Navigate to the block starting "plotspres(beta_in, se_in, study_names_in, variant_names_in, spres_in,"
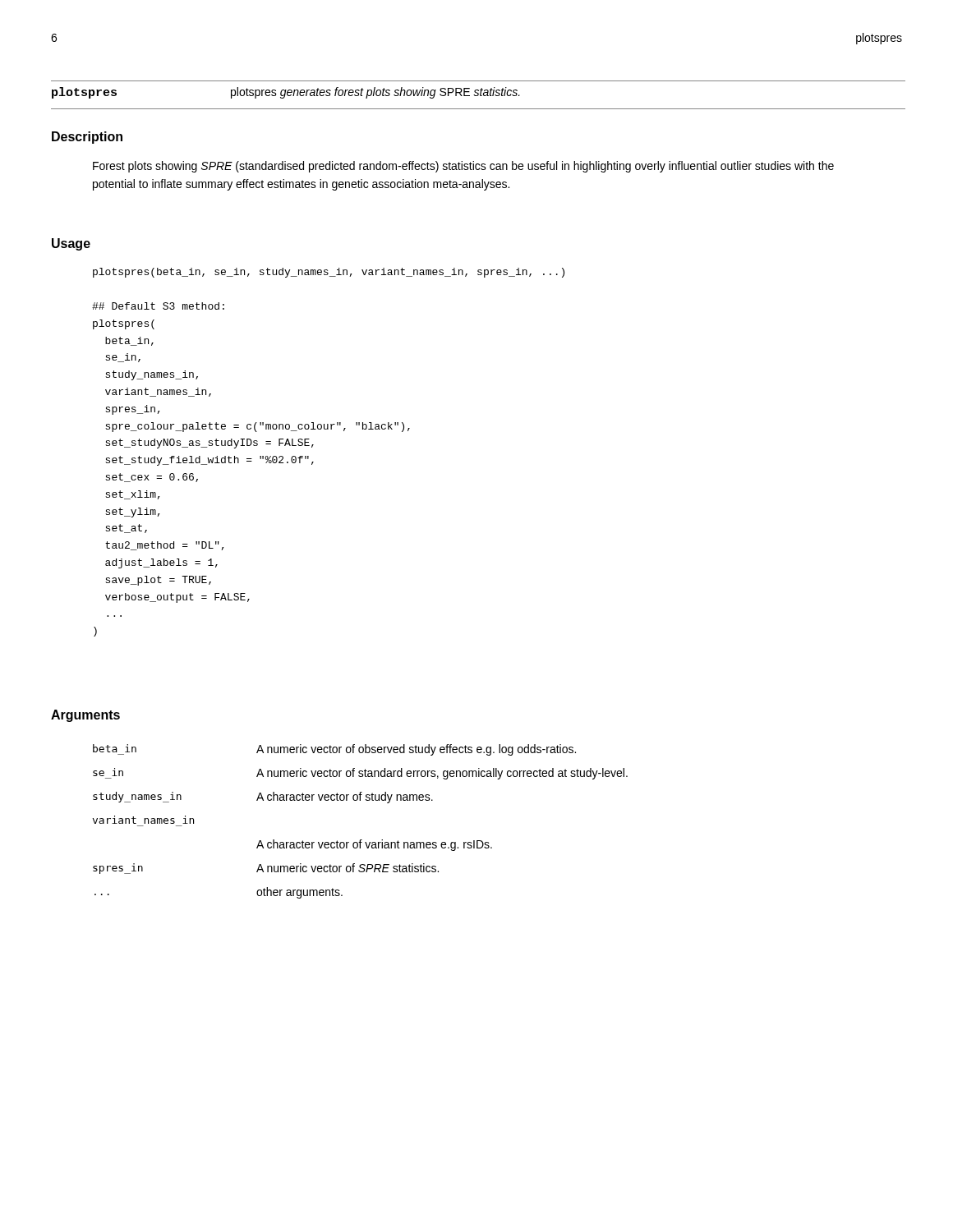The width and height of the screenshot is (953, 1232). tap(486, 273)
